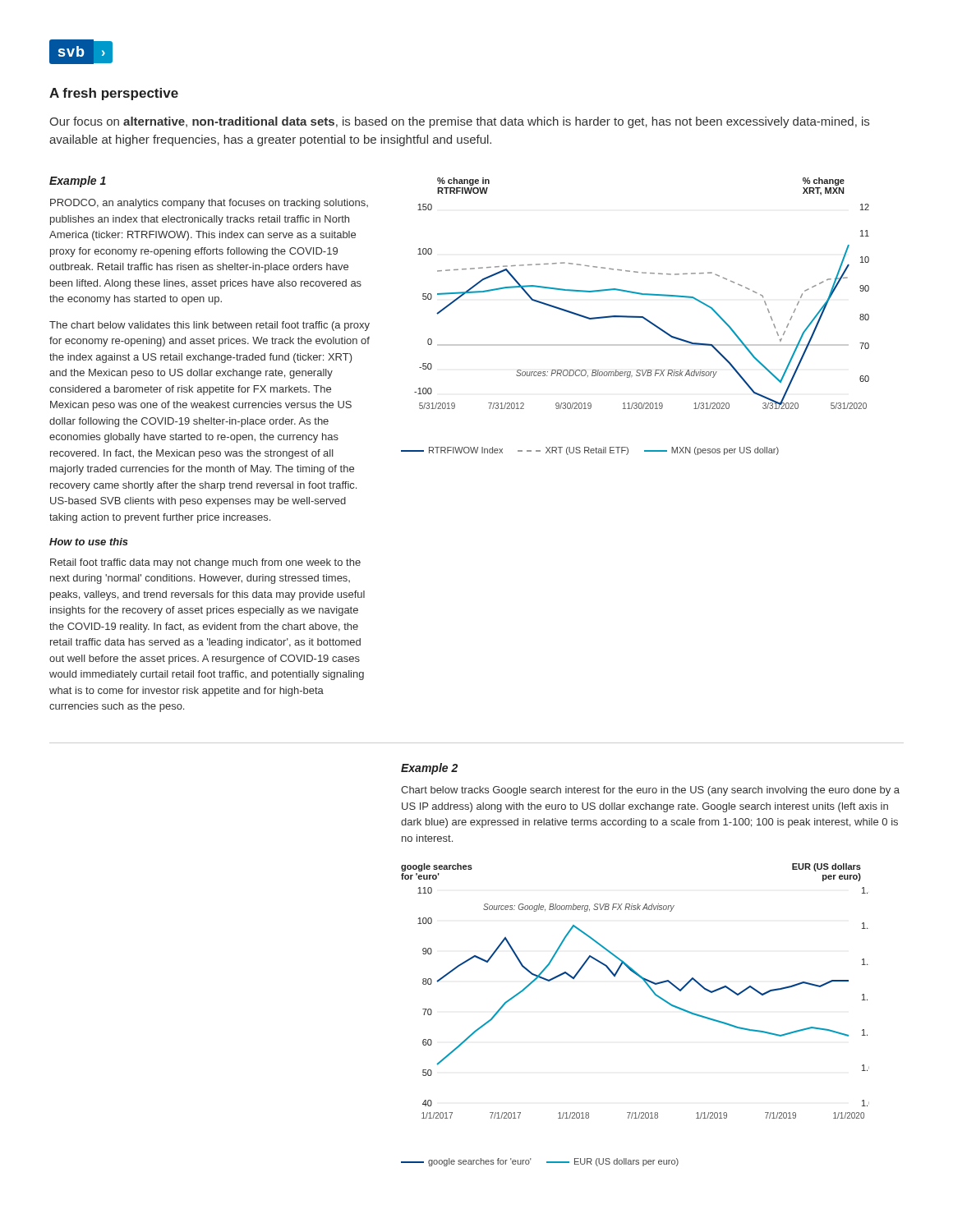The width and height of the screenshot is (953, 1232).
Task: Locate the text starting "A fresh perspective"
Action: (114, 93)
